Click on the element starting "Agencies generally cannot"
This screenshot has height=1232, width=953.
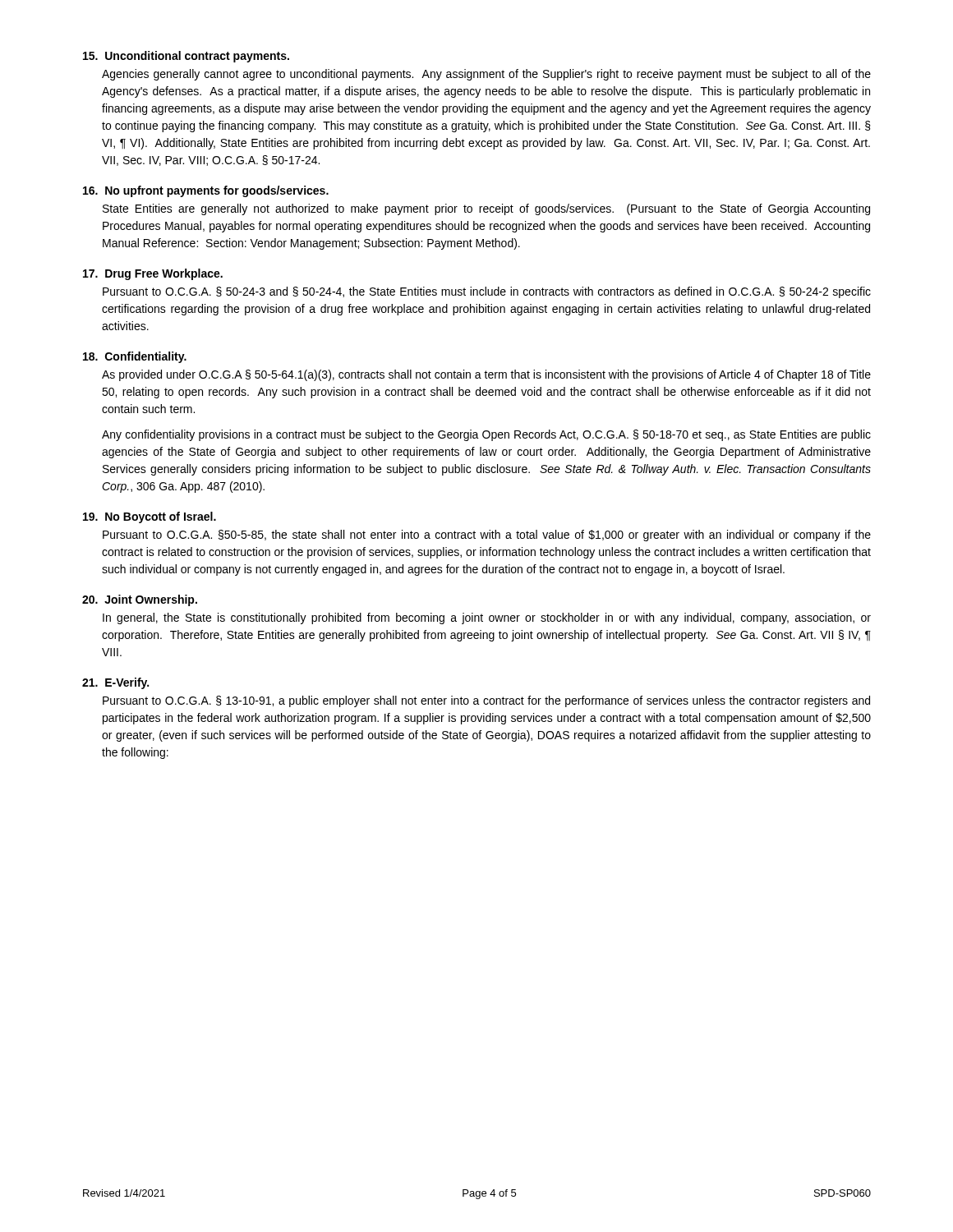click(x=486, y=117)
